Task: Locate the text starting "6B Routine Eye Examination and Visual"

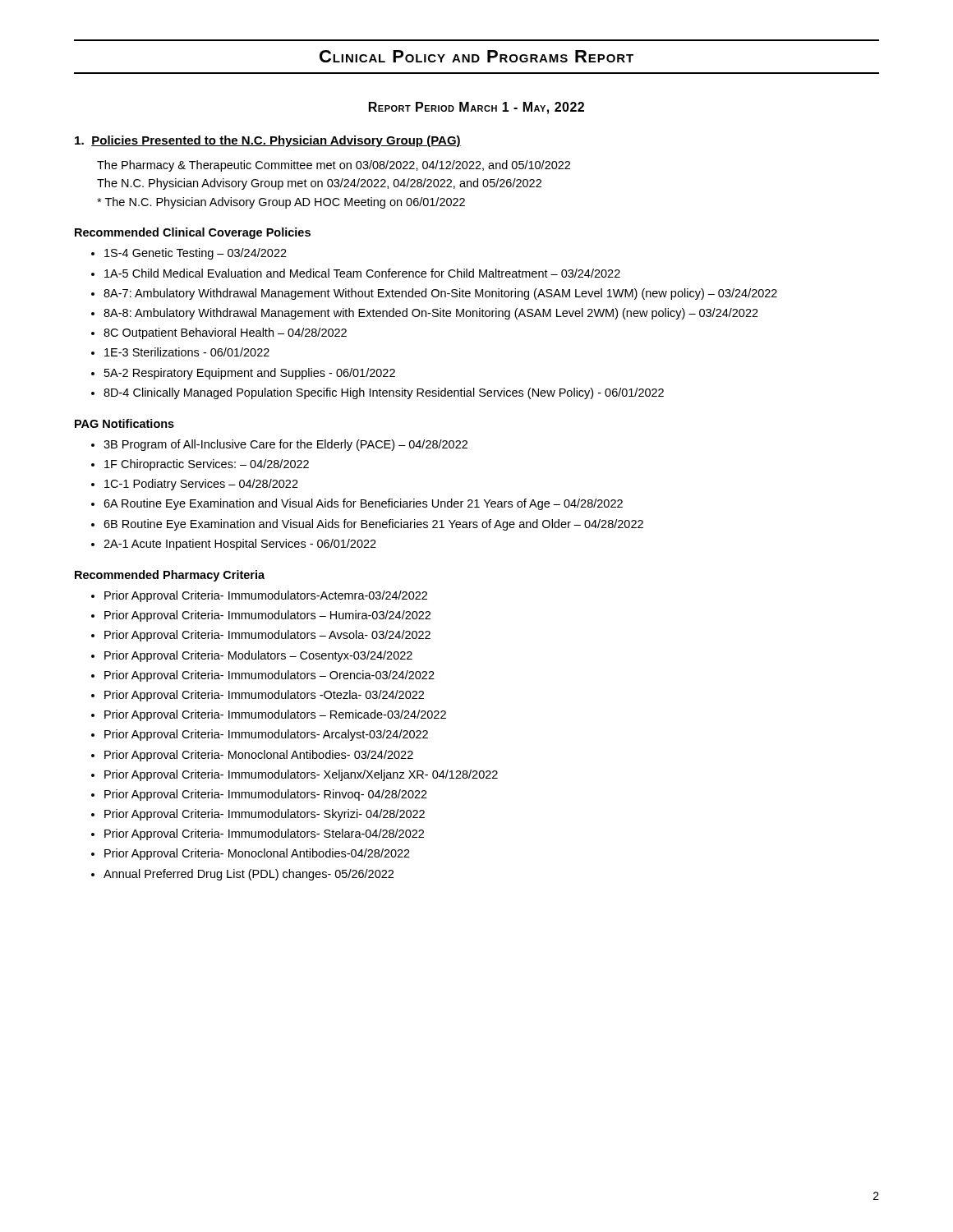Action: (x=476, y=524)
